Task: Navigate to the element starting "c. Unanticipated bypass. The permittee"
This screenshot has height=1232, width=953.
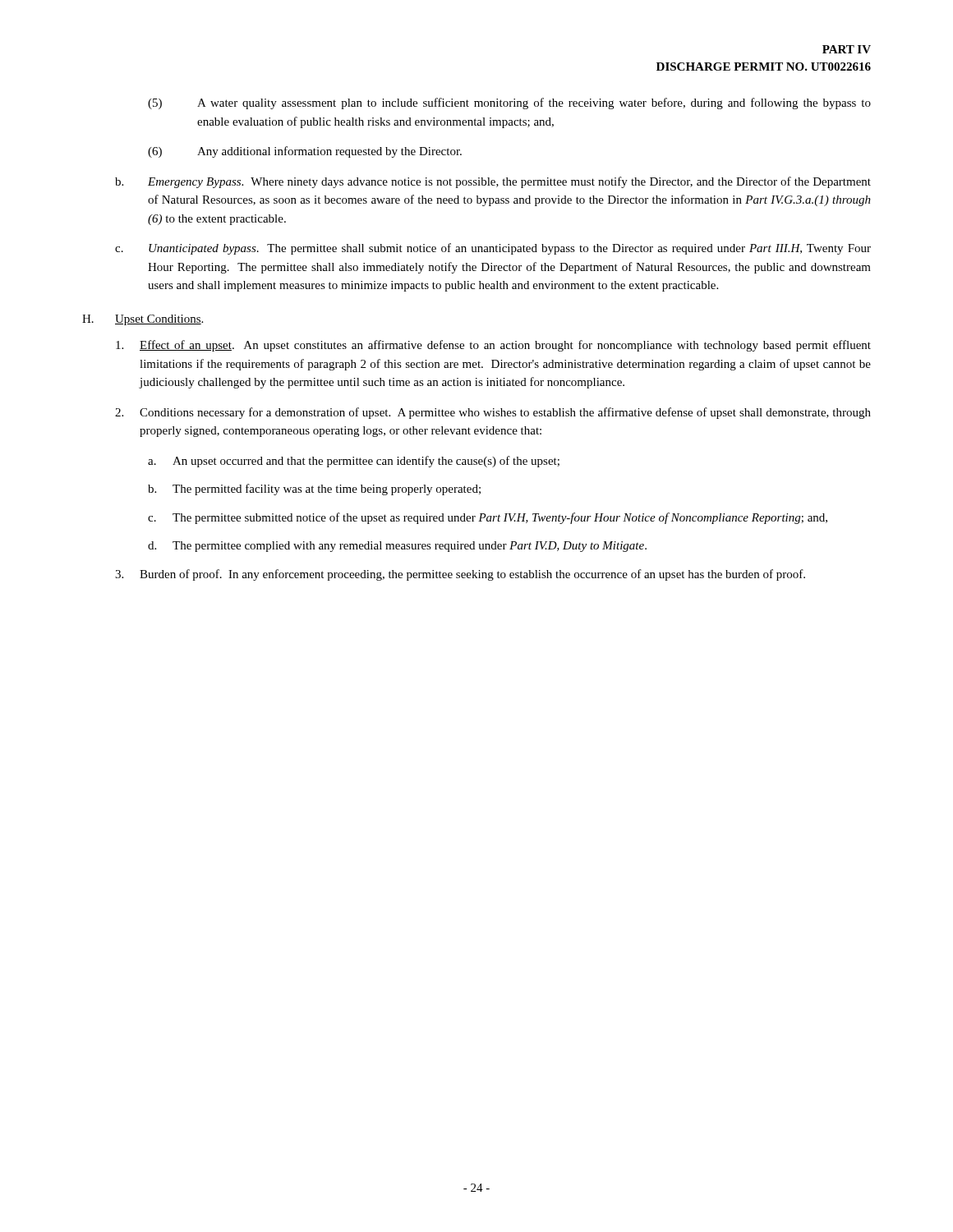Action: pos(476,267)
